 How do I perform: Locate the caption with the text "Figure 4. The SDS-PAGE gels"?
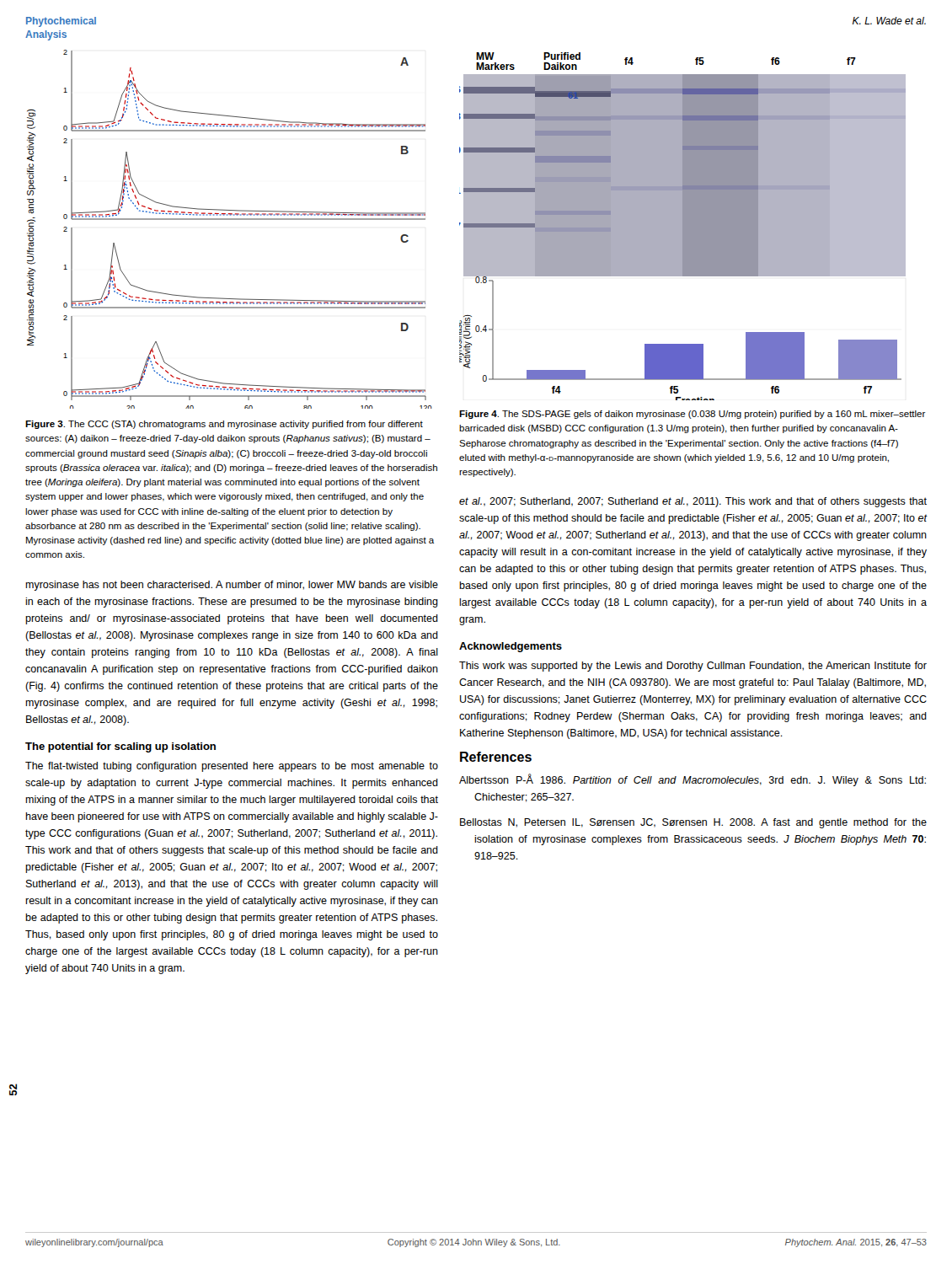click(692, 443)
